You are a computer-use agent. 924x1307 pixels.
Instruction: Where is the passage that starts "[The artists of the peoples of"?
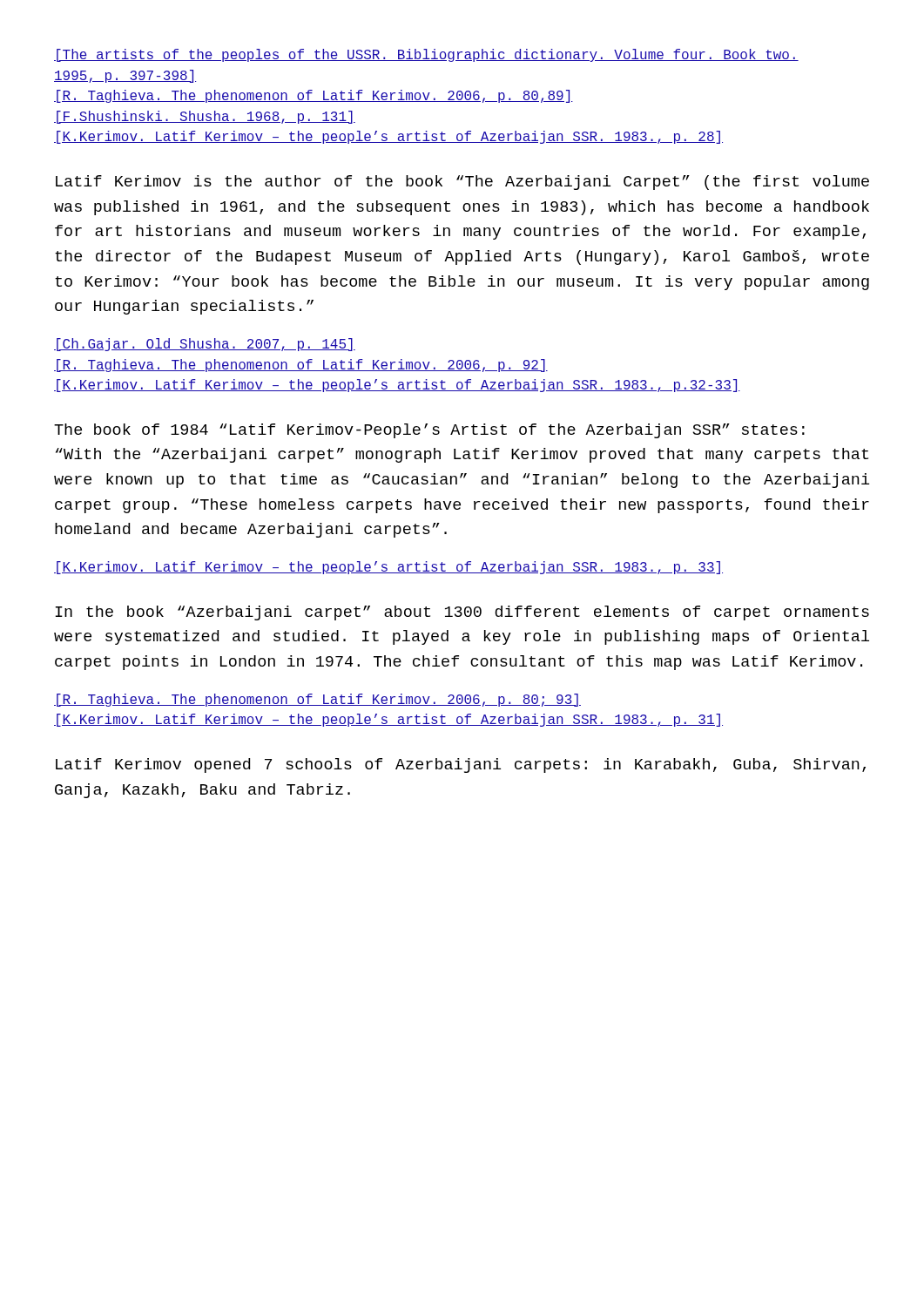click(x=426, y=56)
